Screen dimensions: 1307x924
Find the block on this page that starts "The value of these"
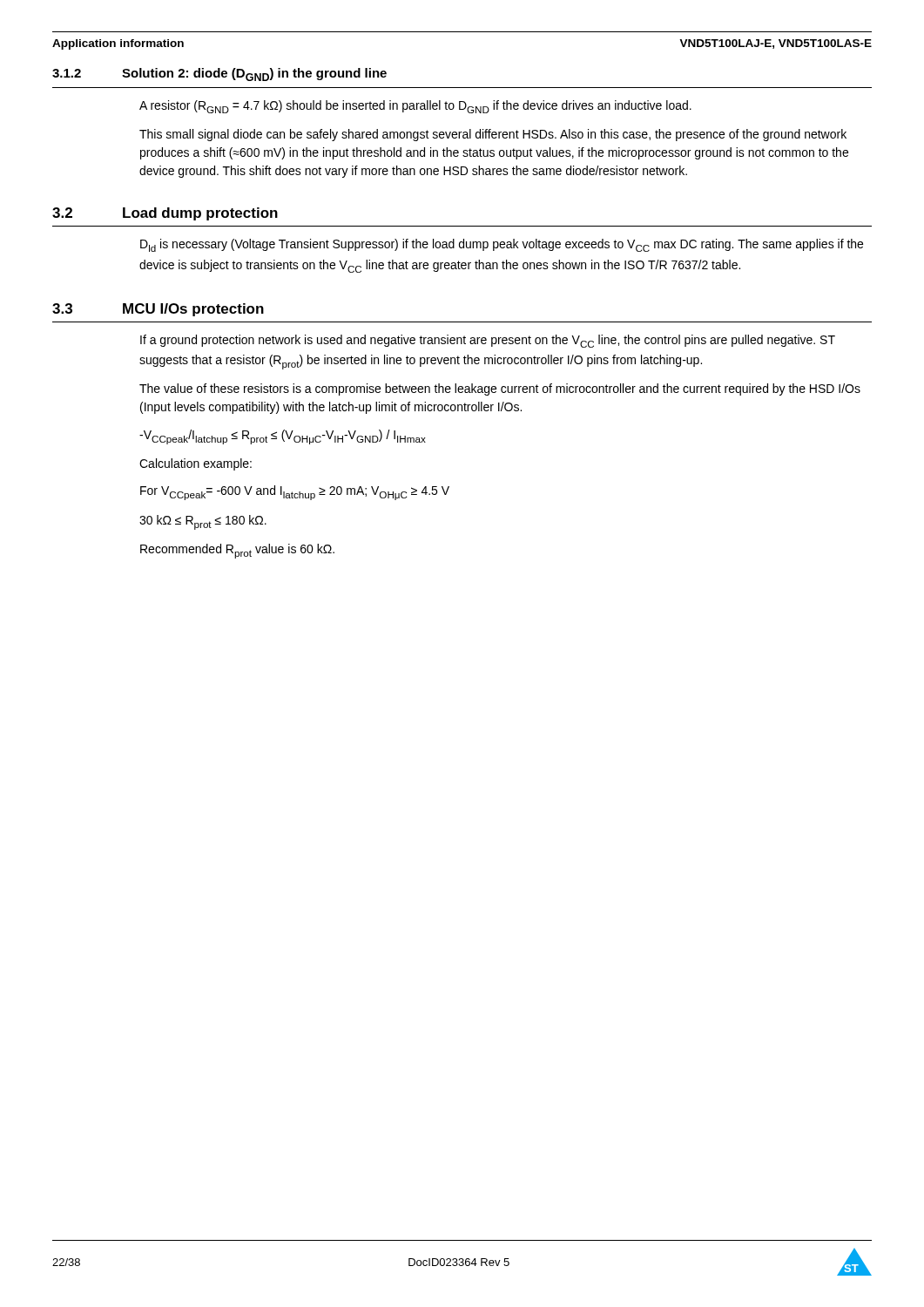(506, 399)
